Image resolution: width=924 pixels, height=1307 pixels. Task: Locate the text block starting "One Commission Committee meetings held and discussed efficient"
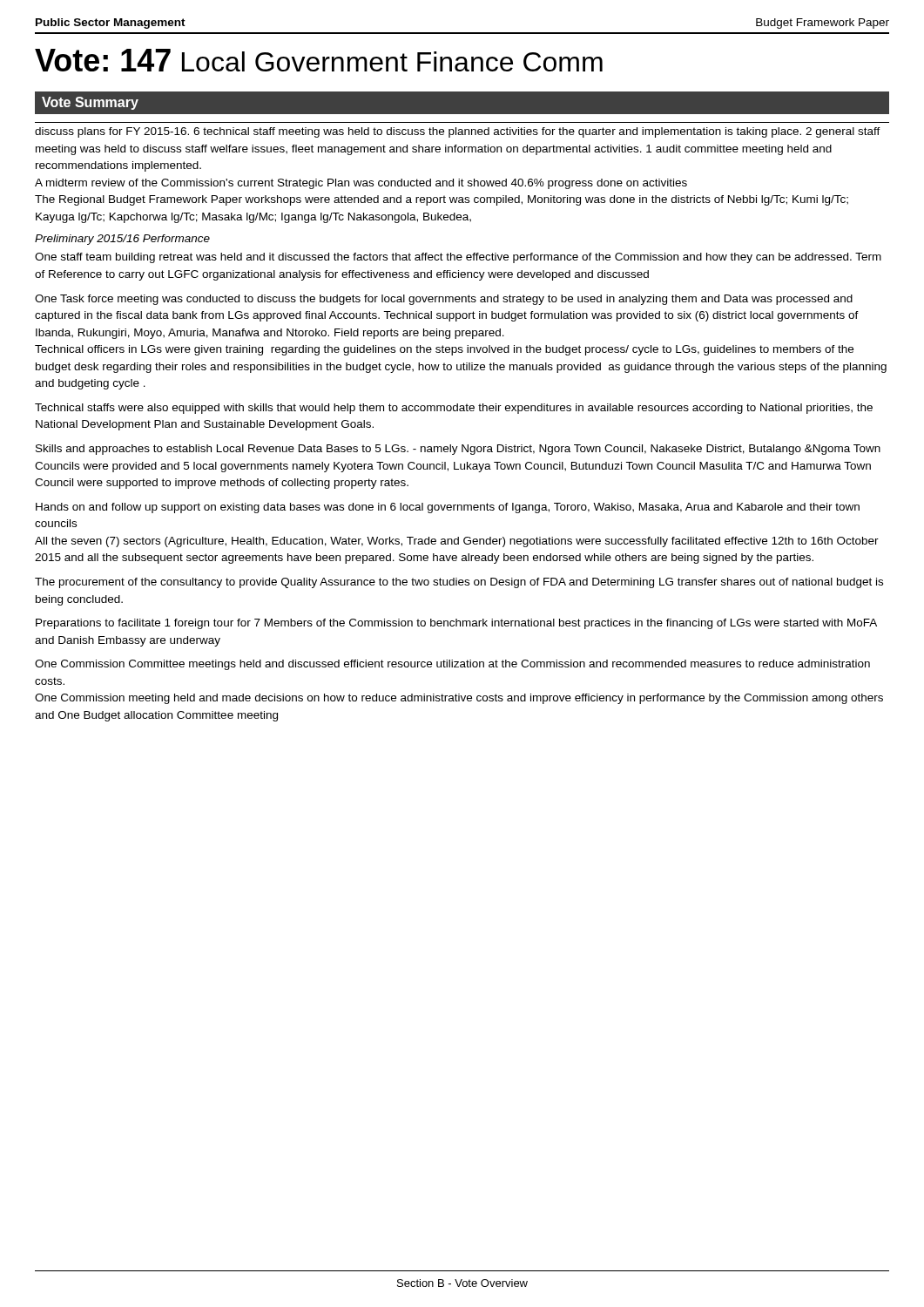pos(459,689)
